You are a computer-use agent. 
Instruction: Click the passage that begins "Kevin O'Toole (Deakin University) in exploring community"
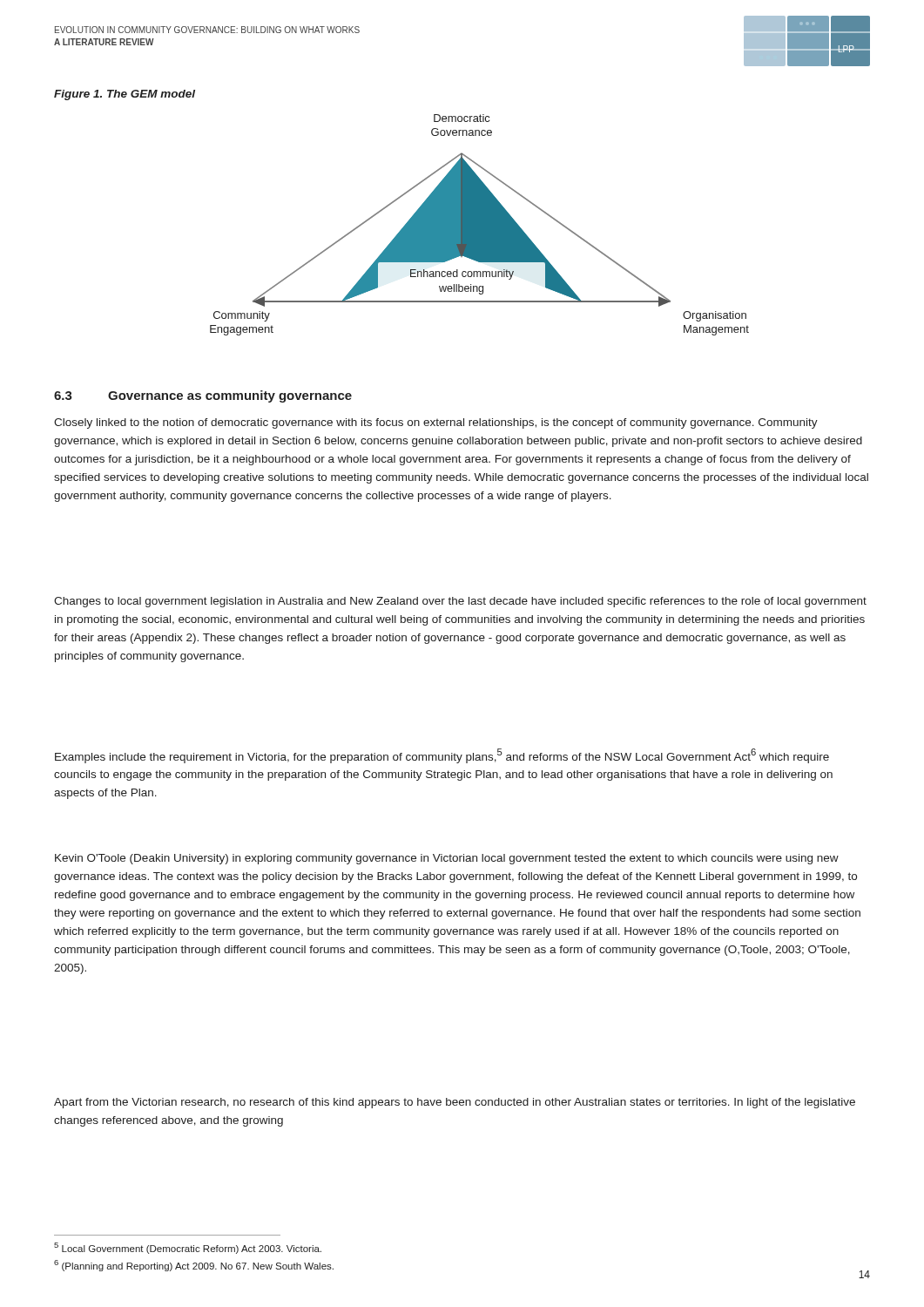coord(458,912)
